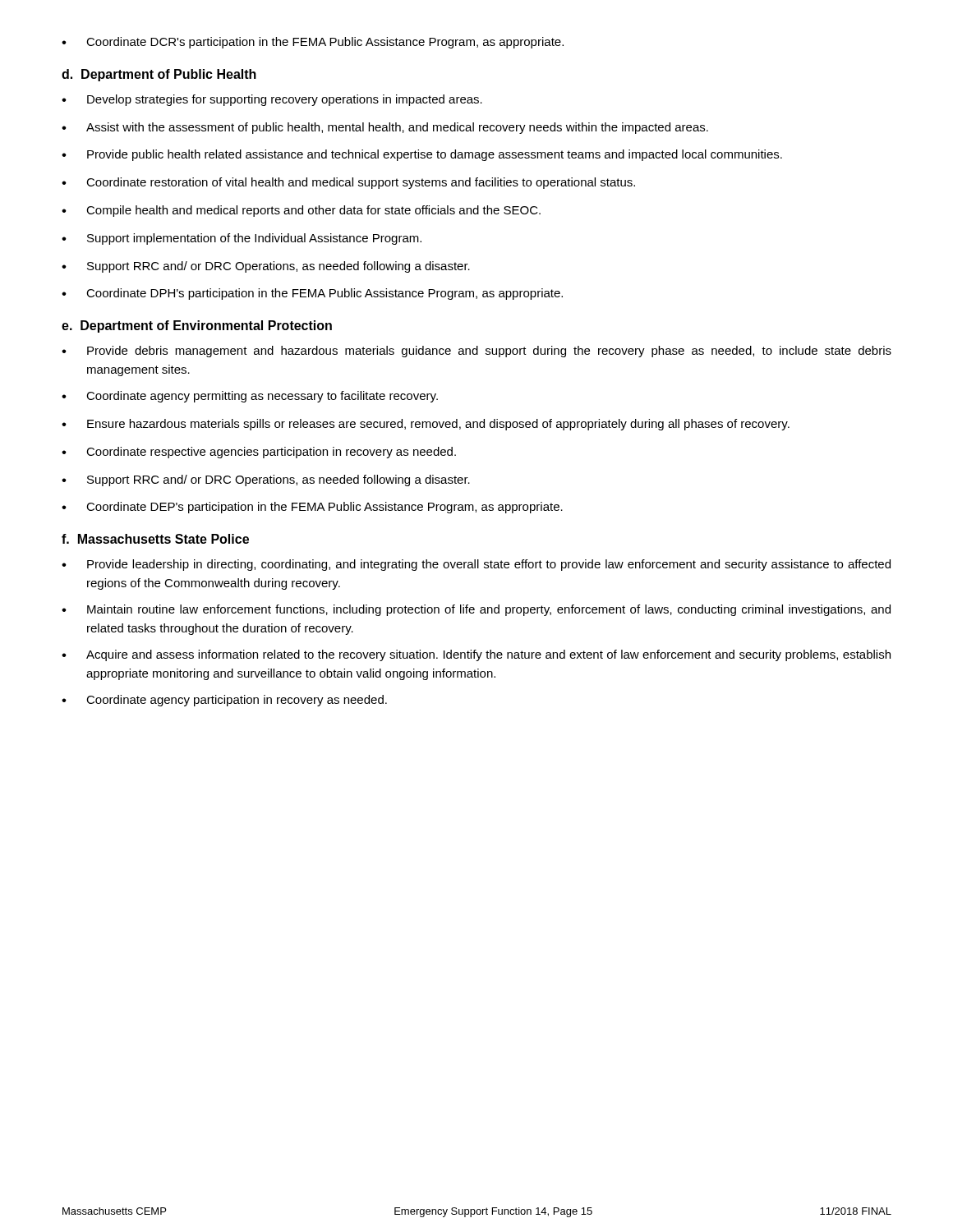The image size is (953, 1232).
Task: Locate the list item with the text "• Assist with the assessment of public"
Action: click(476, 128)
